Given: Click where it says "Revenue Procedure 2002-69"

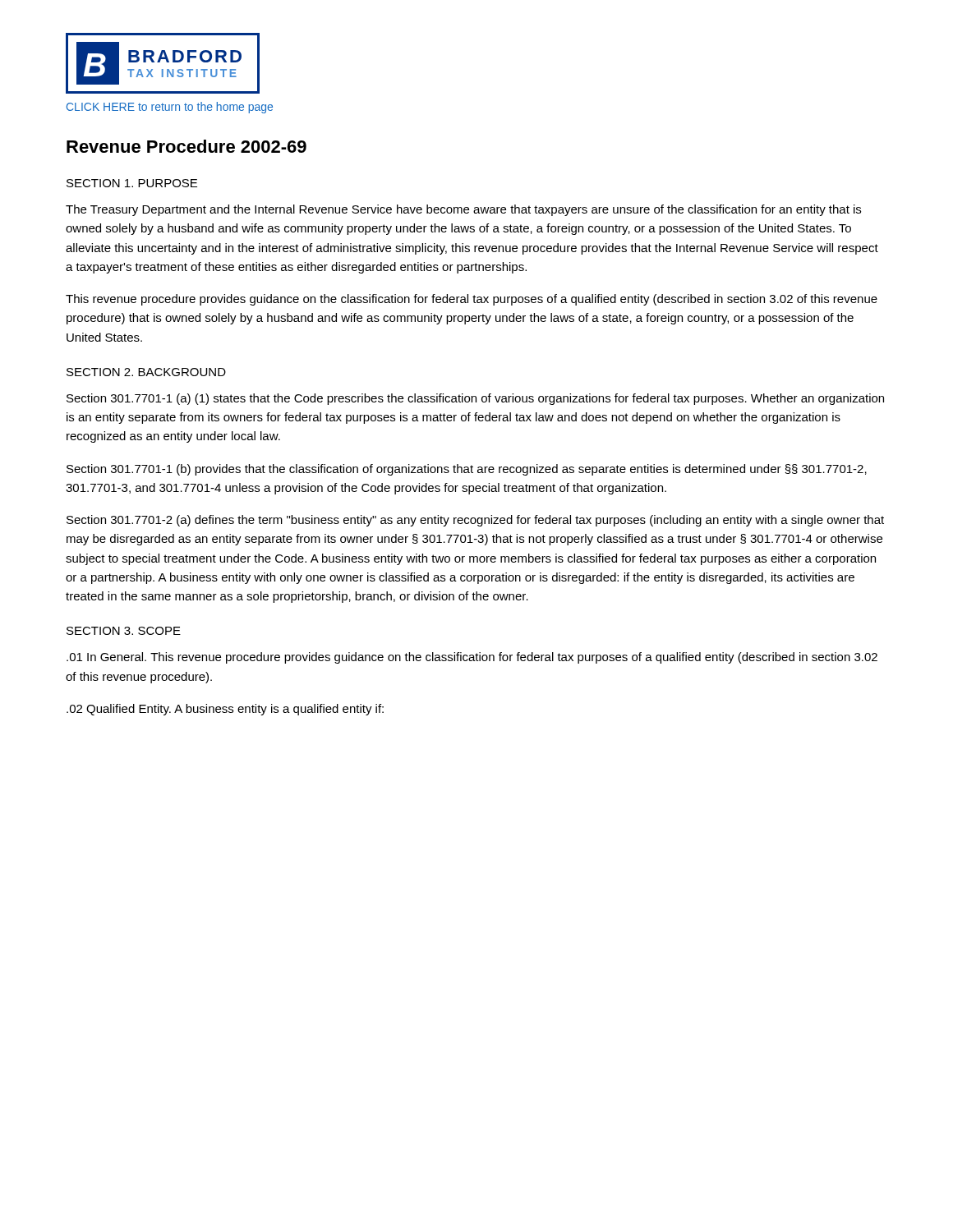Looking at the screenshot, I should click(x=186, y=147).
